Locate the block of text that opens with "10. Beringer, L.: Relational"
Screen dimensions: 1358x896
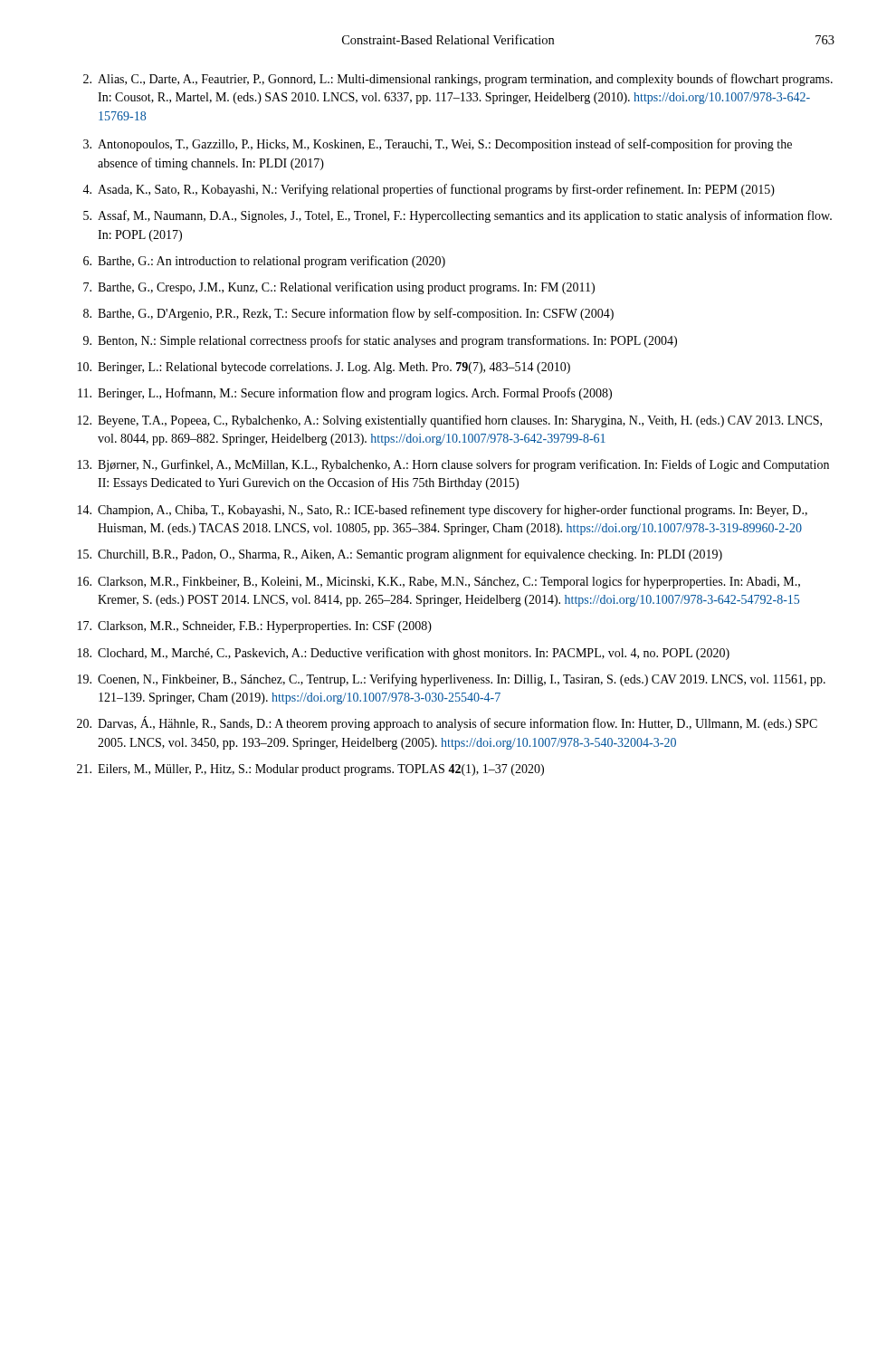click(448, 368)
